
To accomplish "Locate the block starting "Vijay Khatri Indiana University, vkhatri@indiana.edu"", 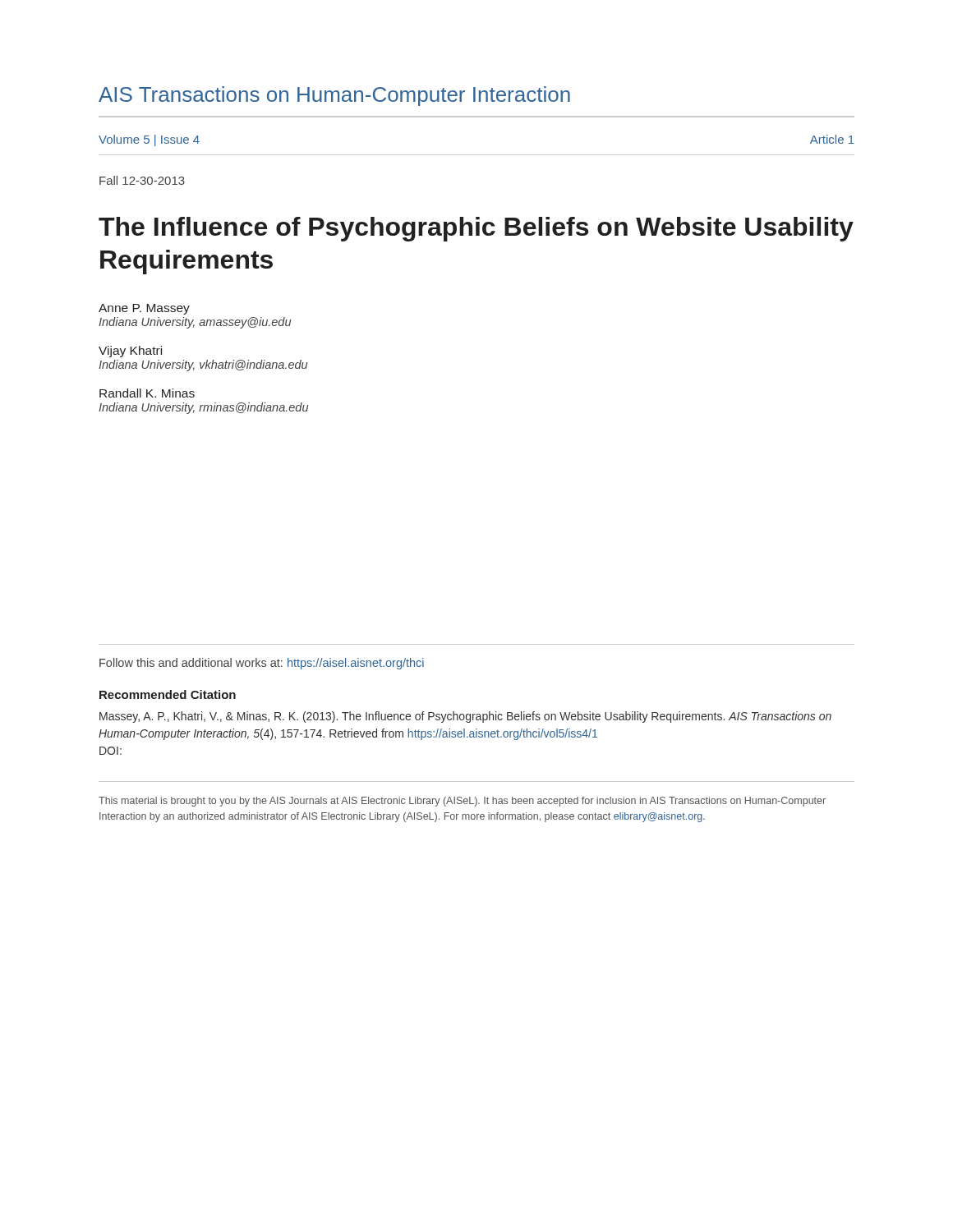I will coord(130,352).
